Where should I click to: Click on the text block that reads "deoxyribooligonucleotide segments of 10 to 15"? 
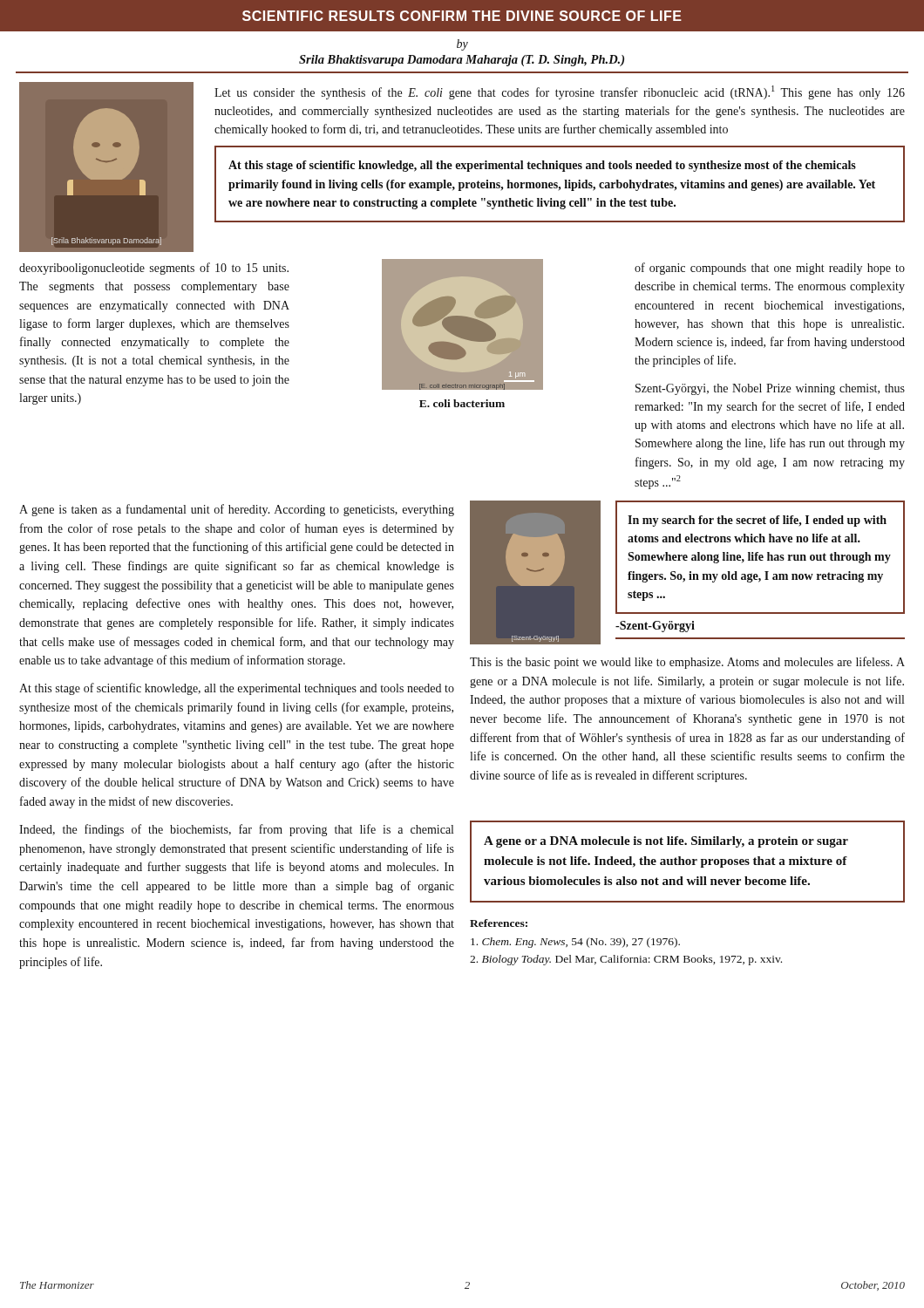pos(154,333)
